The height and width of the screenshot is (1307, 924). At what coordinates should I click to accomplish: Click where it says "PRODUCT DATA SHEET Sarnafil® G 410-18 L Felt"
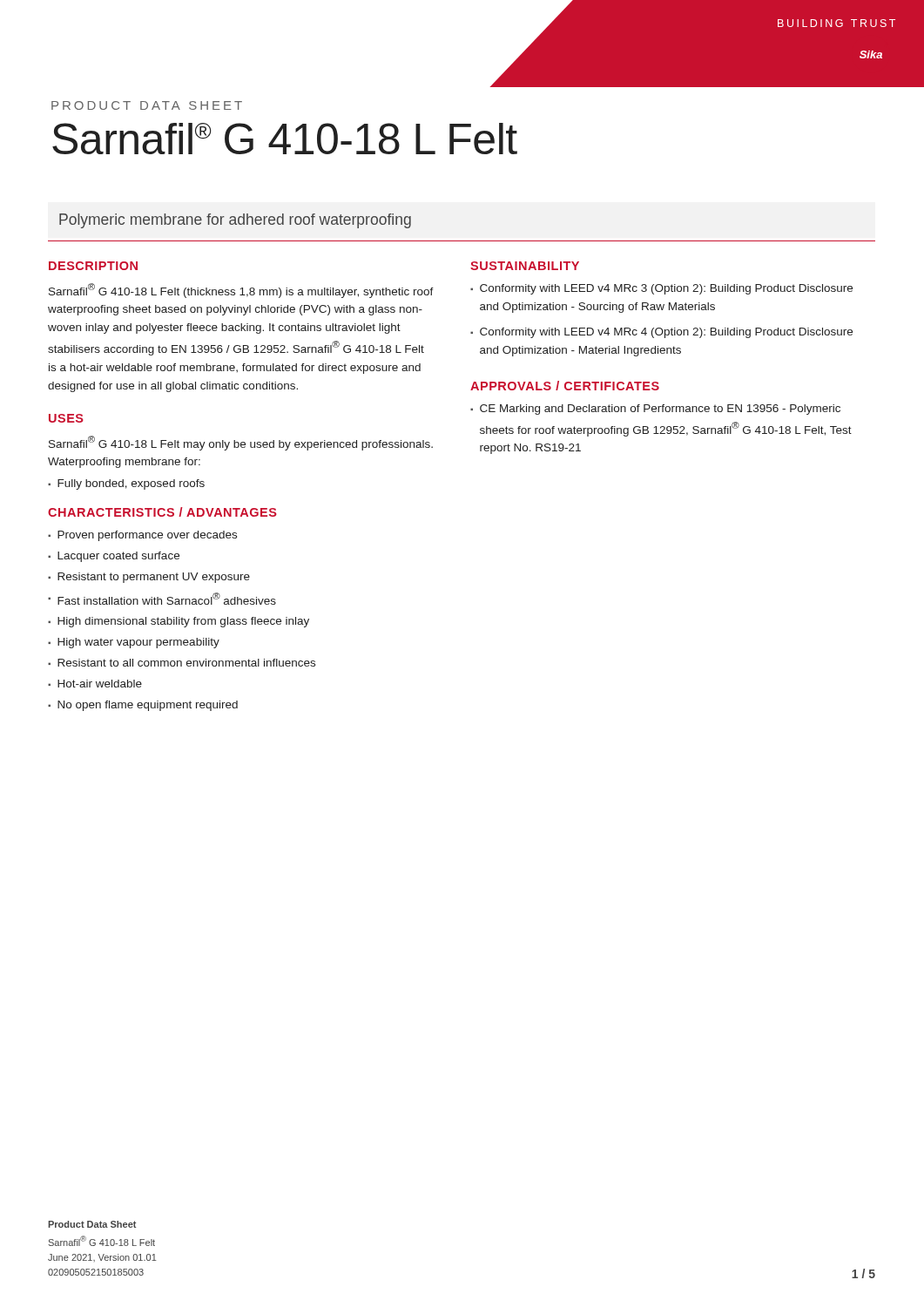[x=284, y=131]
